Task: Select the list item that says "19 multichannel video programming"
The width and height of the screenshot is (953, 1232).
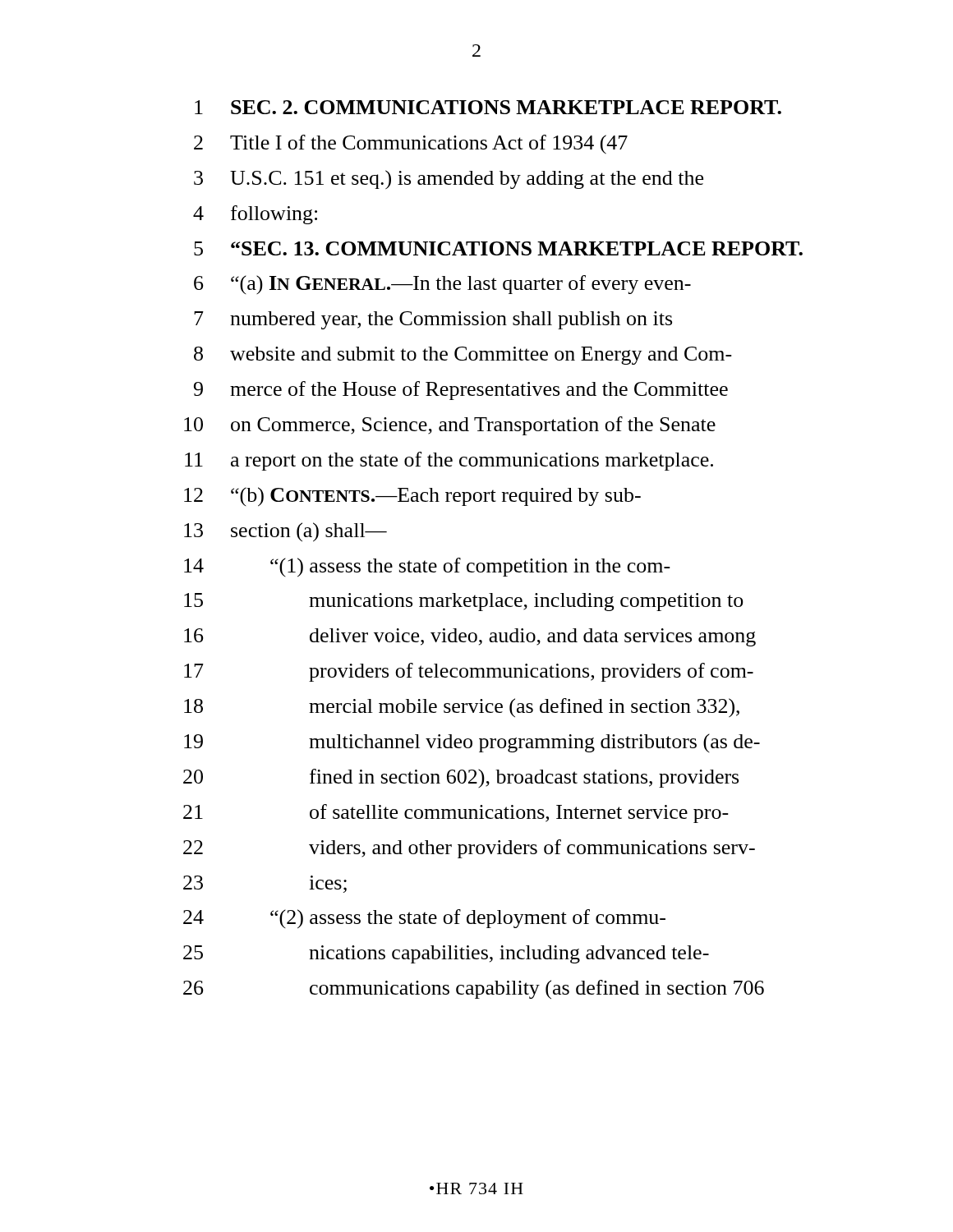Action: (x=501, y=742)
